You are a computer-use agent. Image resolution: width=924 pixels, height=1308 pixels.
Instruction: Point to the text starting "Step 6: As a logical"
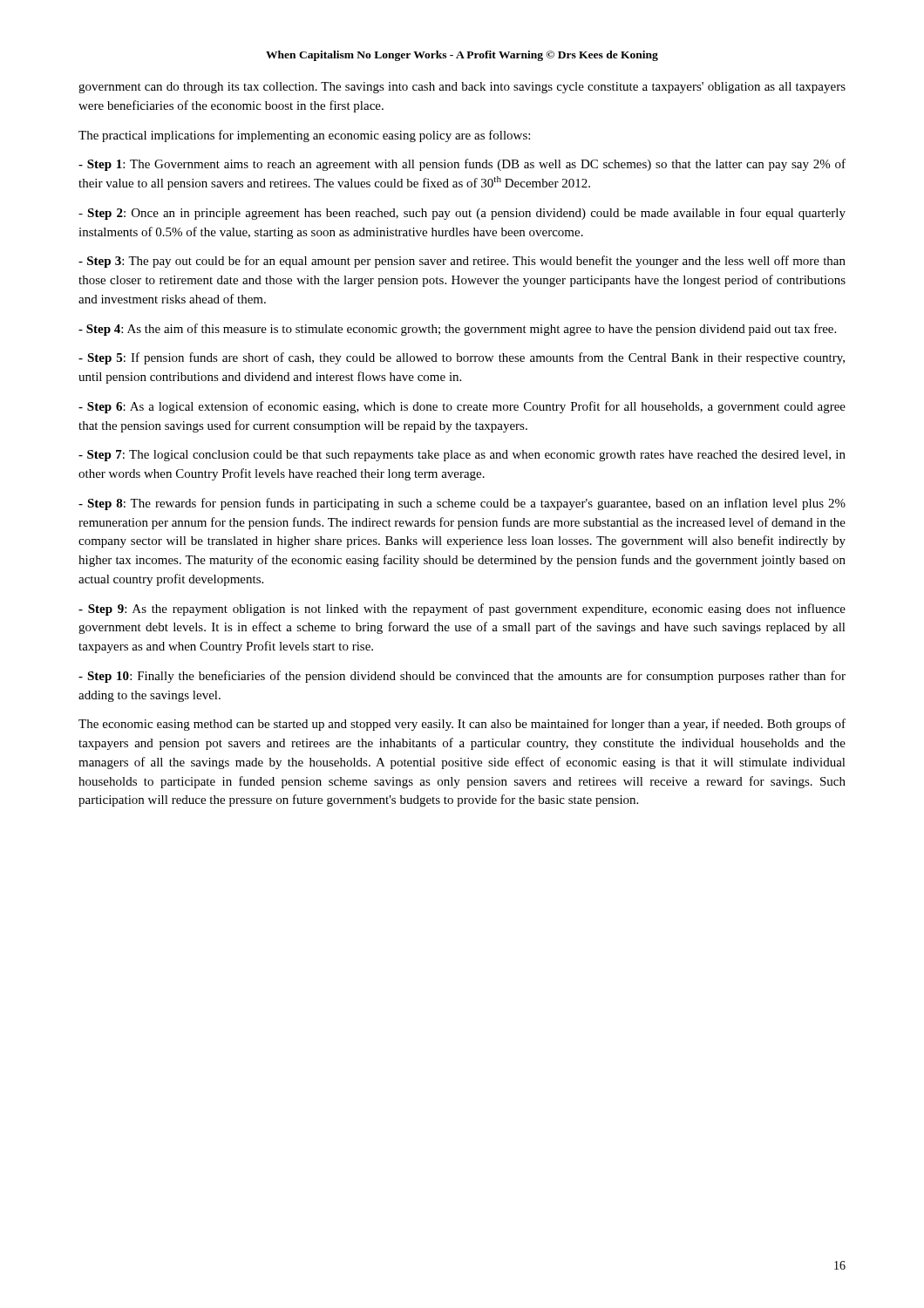click(x=462, y=416)
